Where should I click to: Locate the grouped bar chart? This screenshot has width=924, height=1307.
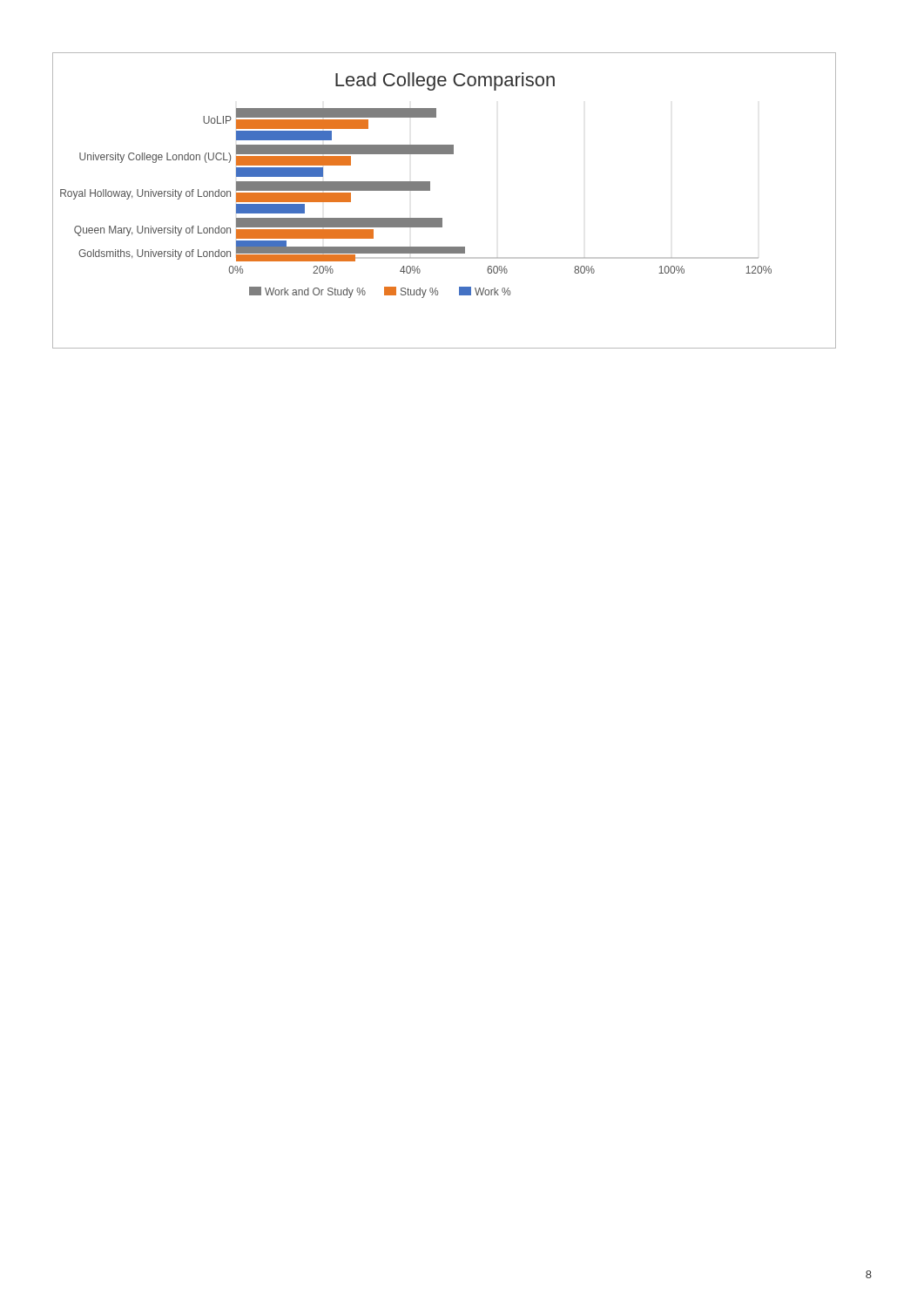[444, 200]
